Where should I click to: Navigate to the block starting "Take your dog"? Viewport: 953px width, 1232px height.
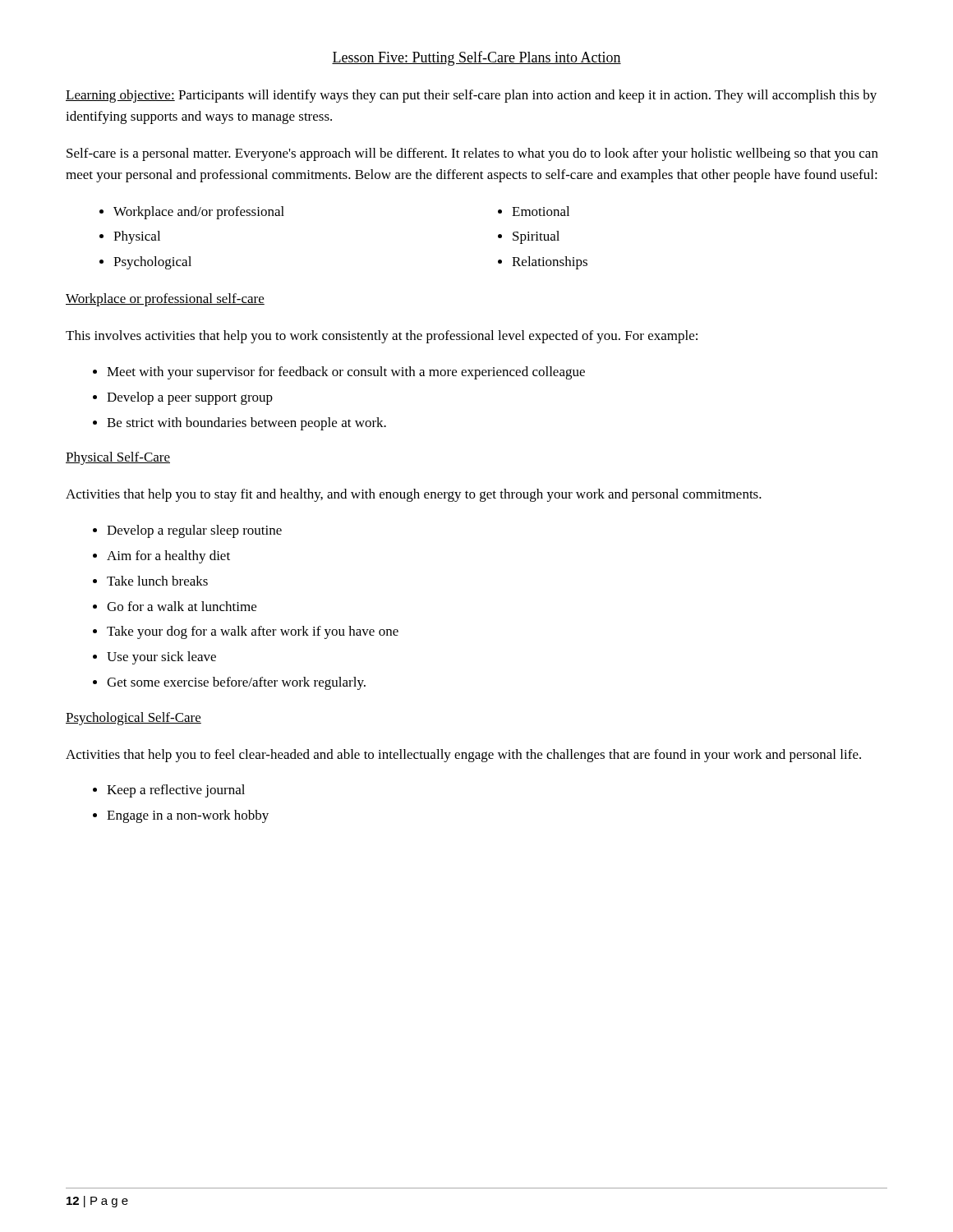coord(253,632)
